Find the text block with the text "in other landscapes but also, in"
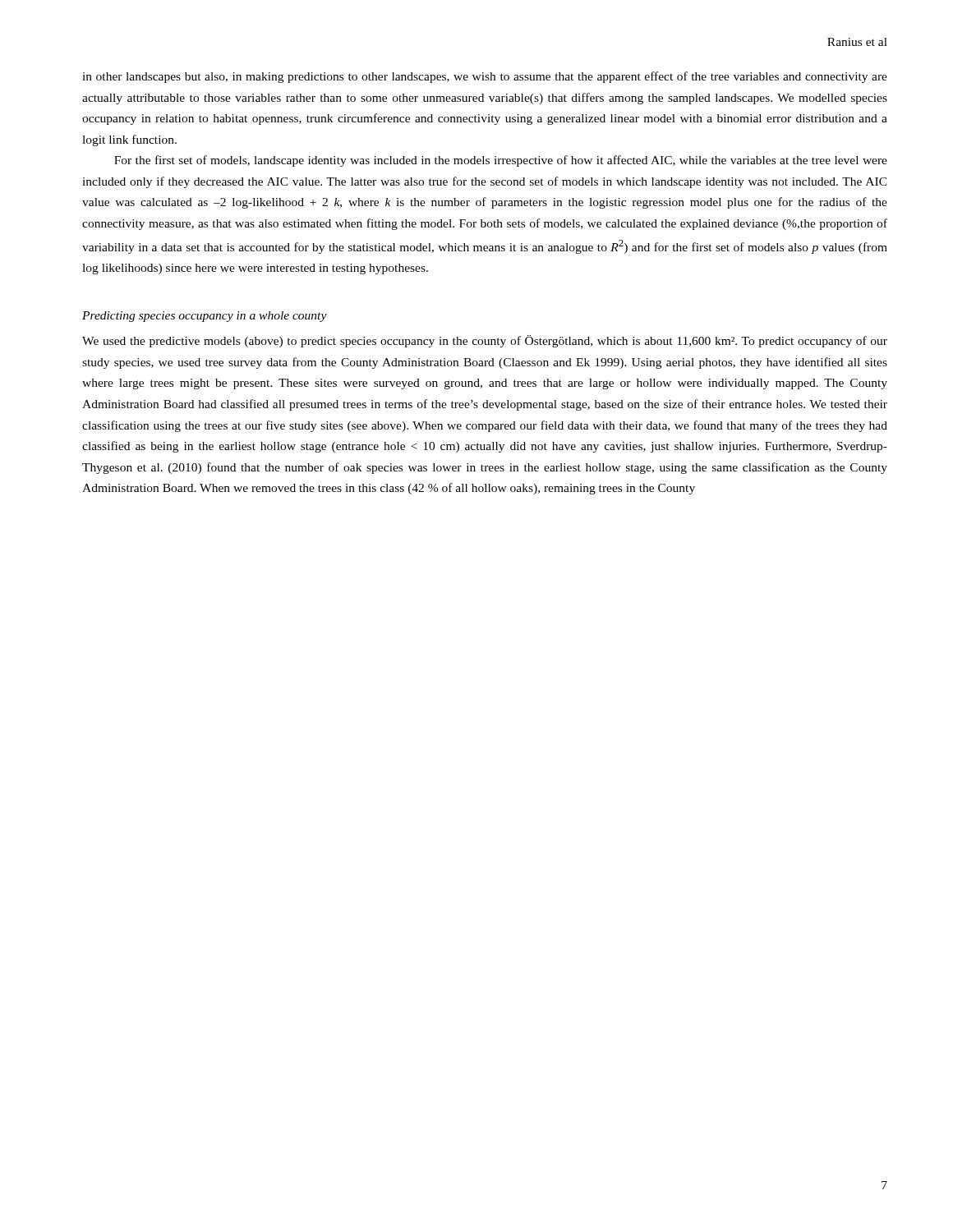 (485, 107)
